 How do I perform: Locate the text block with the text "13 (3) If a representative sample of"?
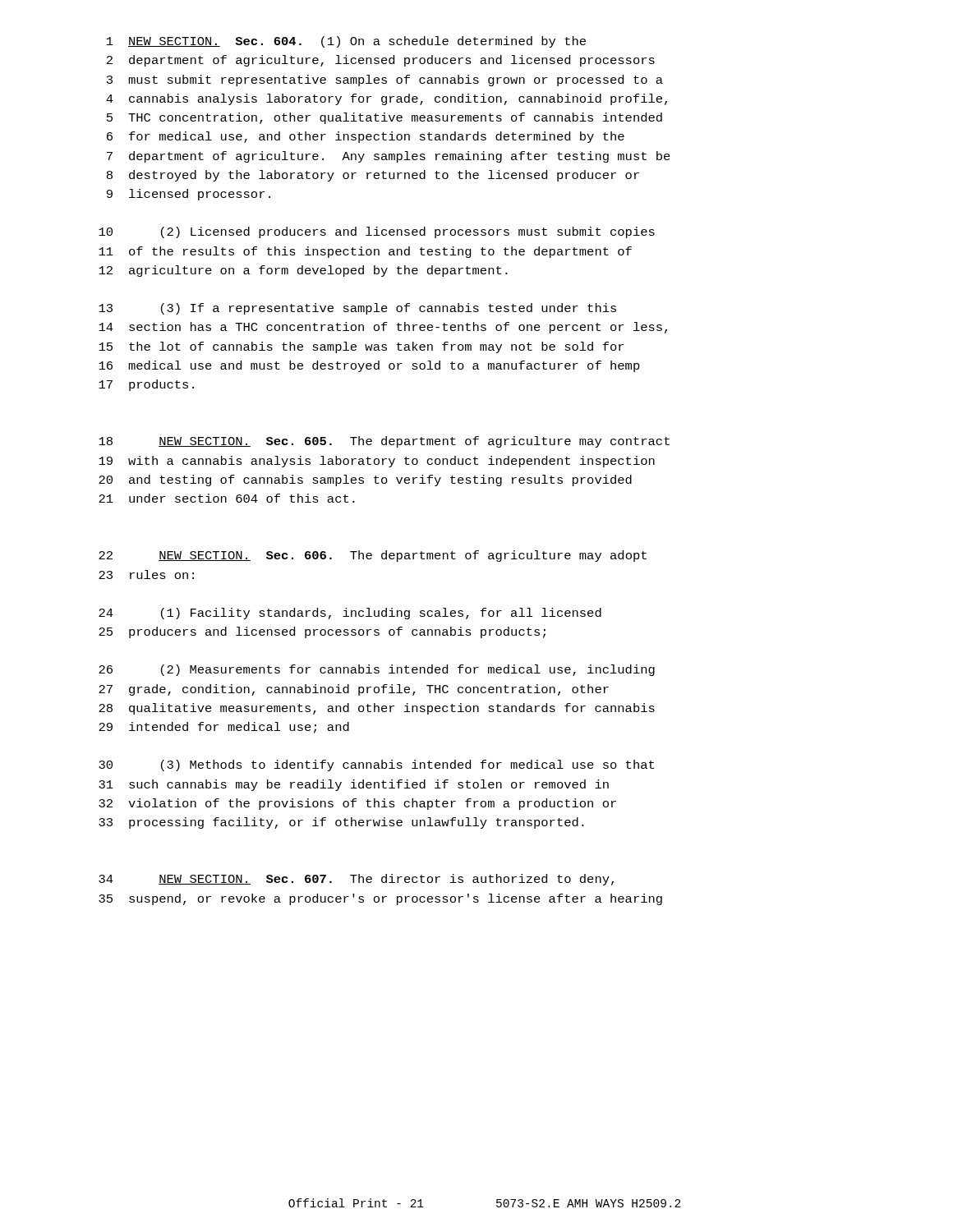(485, 347)
